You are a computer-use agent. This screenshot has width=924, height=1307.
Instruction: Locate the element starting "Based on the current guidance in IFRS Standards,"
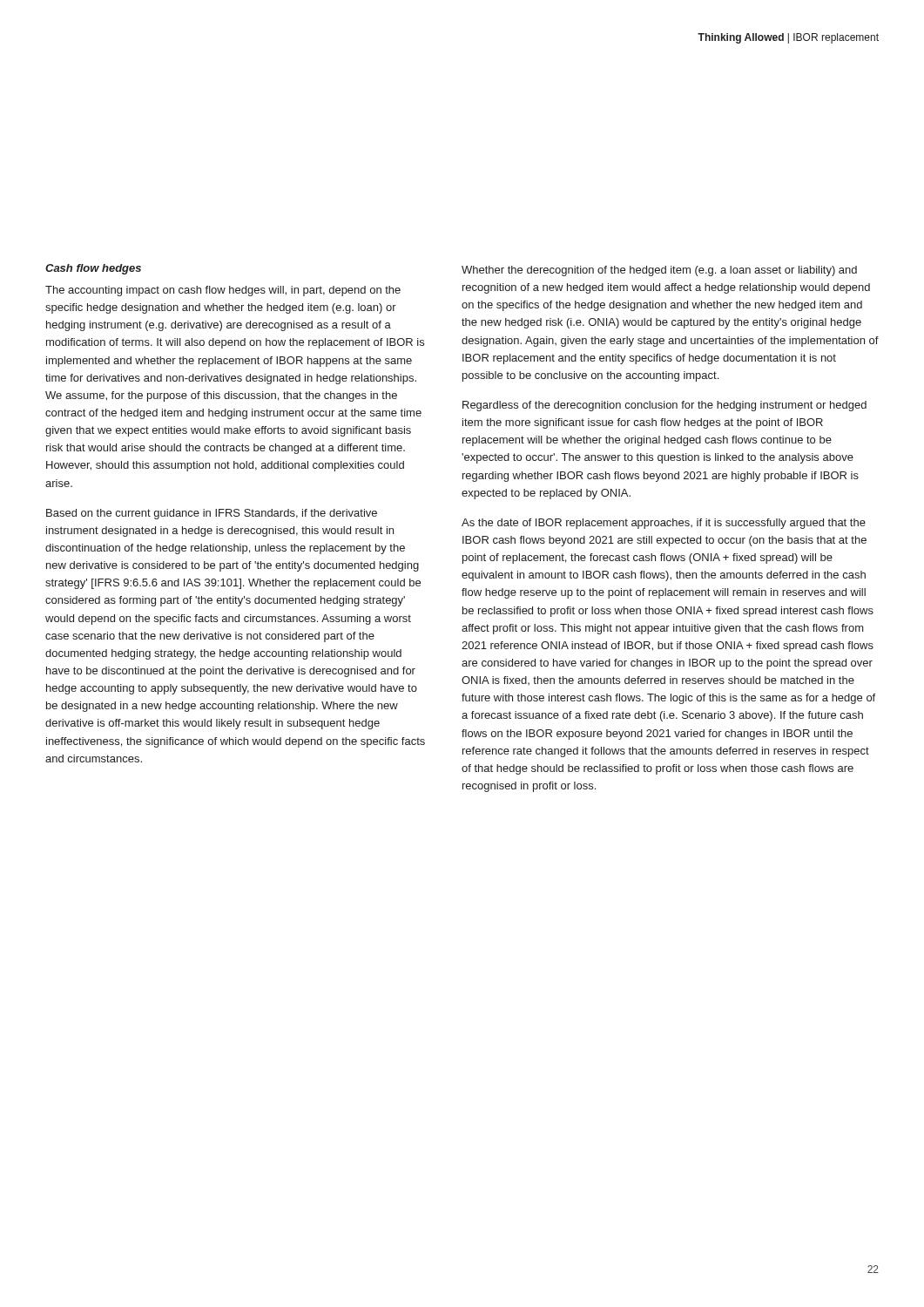[x=235, y=635]
